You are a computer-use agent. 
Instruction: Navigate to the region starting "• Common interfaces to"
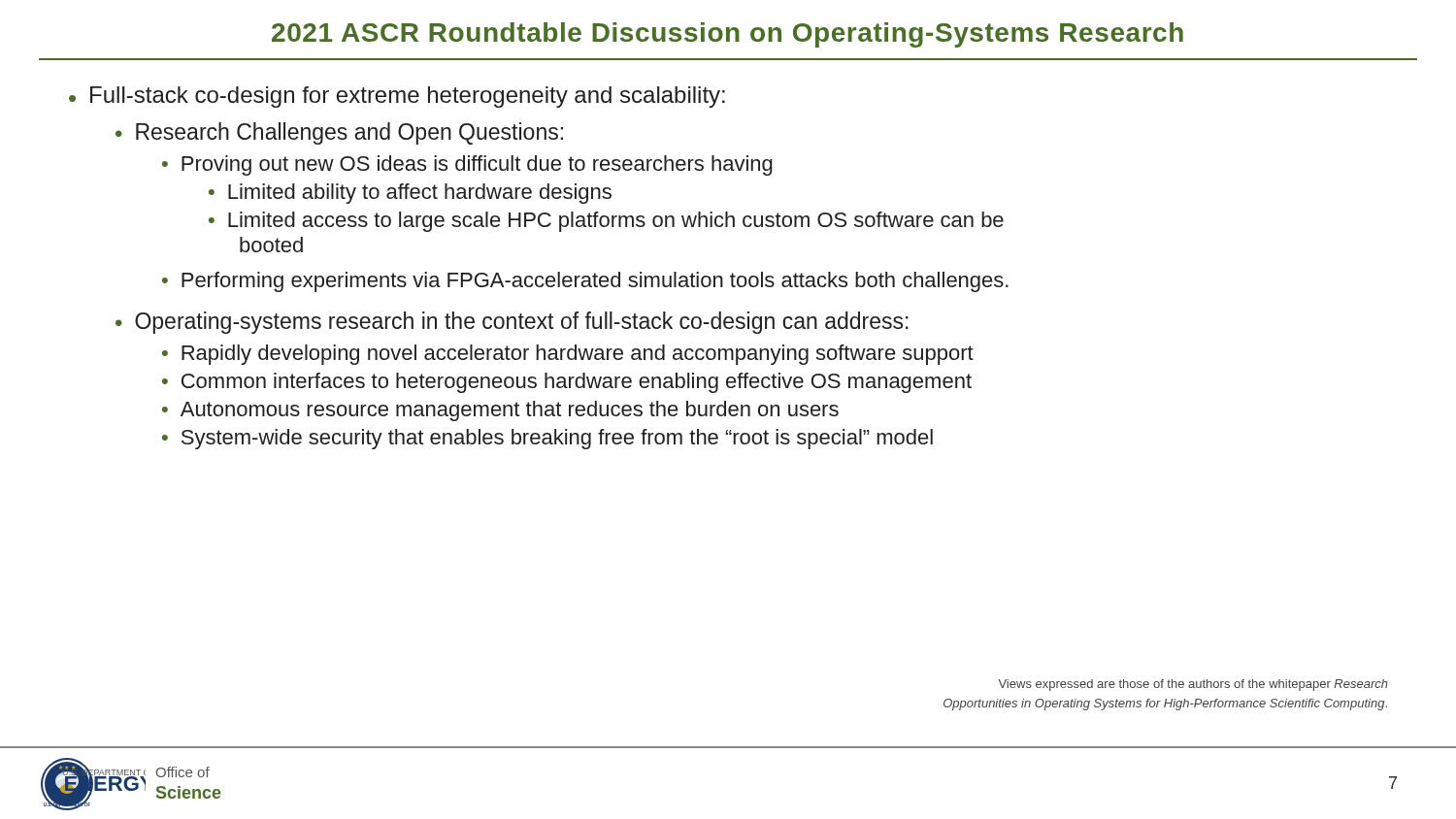566,381
